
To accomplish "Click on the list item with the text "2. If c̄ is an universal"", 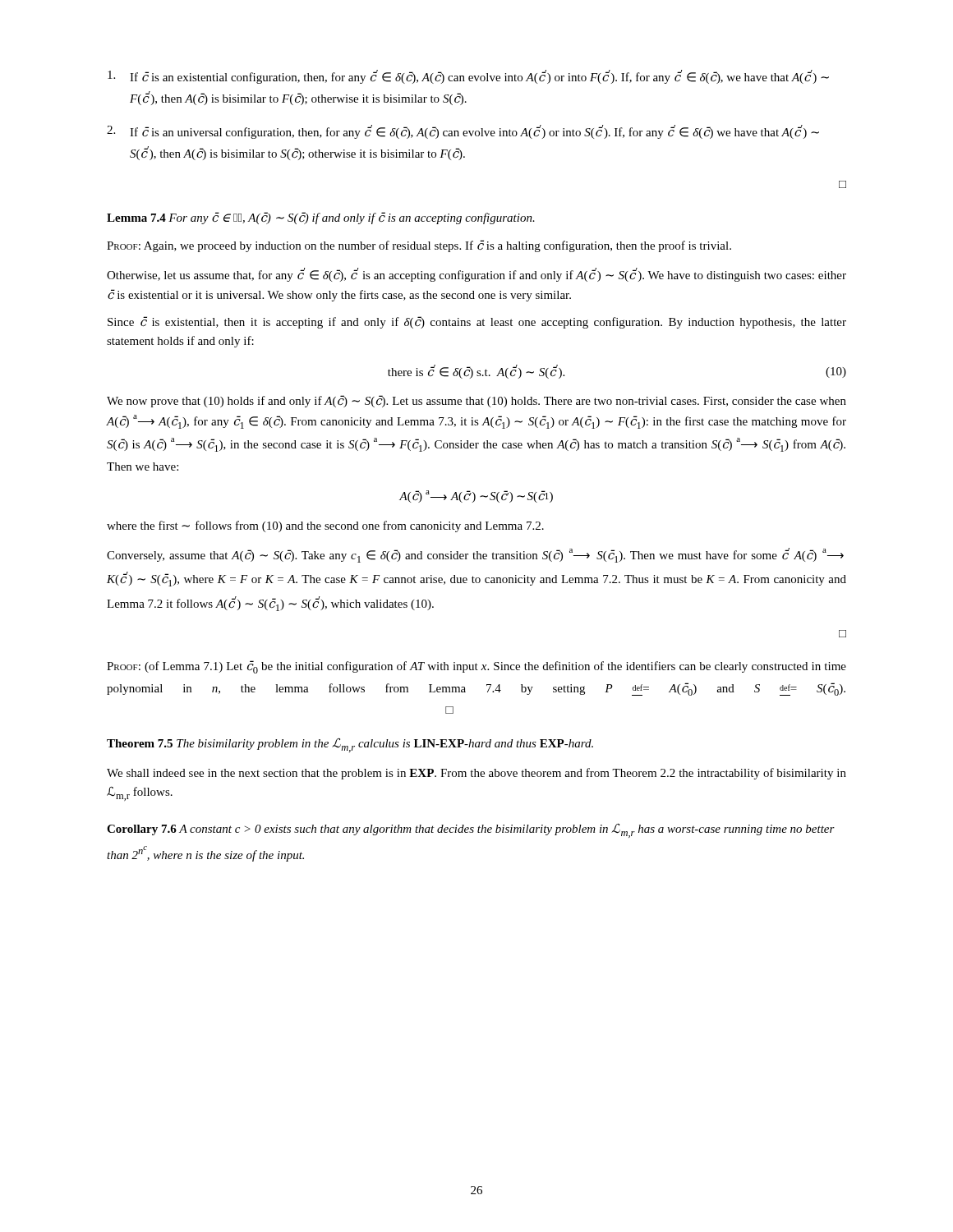I will click(476, 142).
